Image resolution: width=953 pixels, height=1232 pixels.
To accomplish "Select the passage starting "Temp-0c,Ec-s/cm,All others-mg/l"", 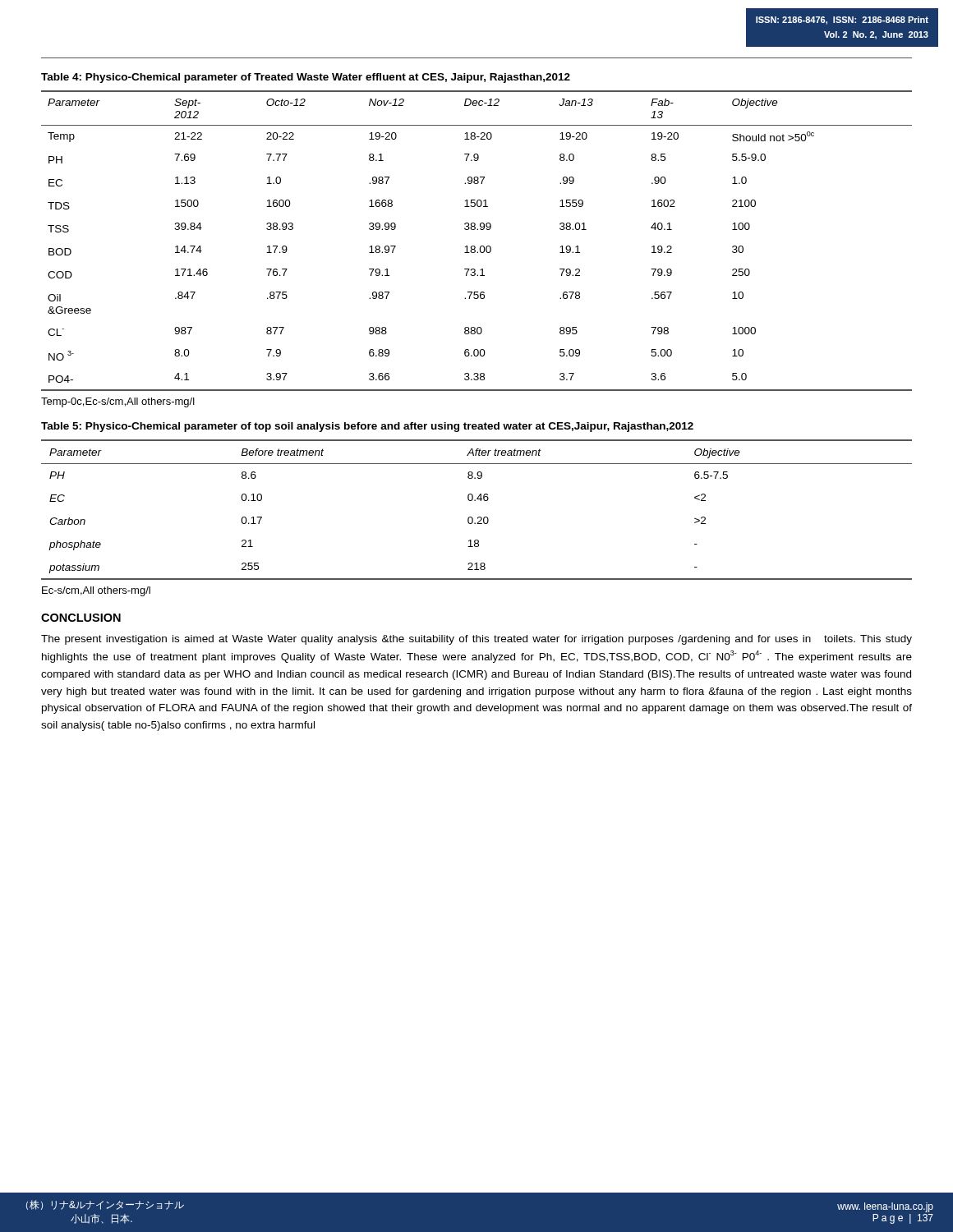I will 118,402.
